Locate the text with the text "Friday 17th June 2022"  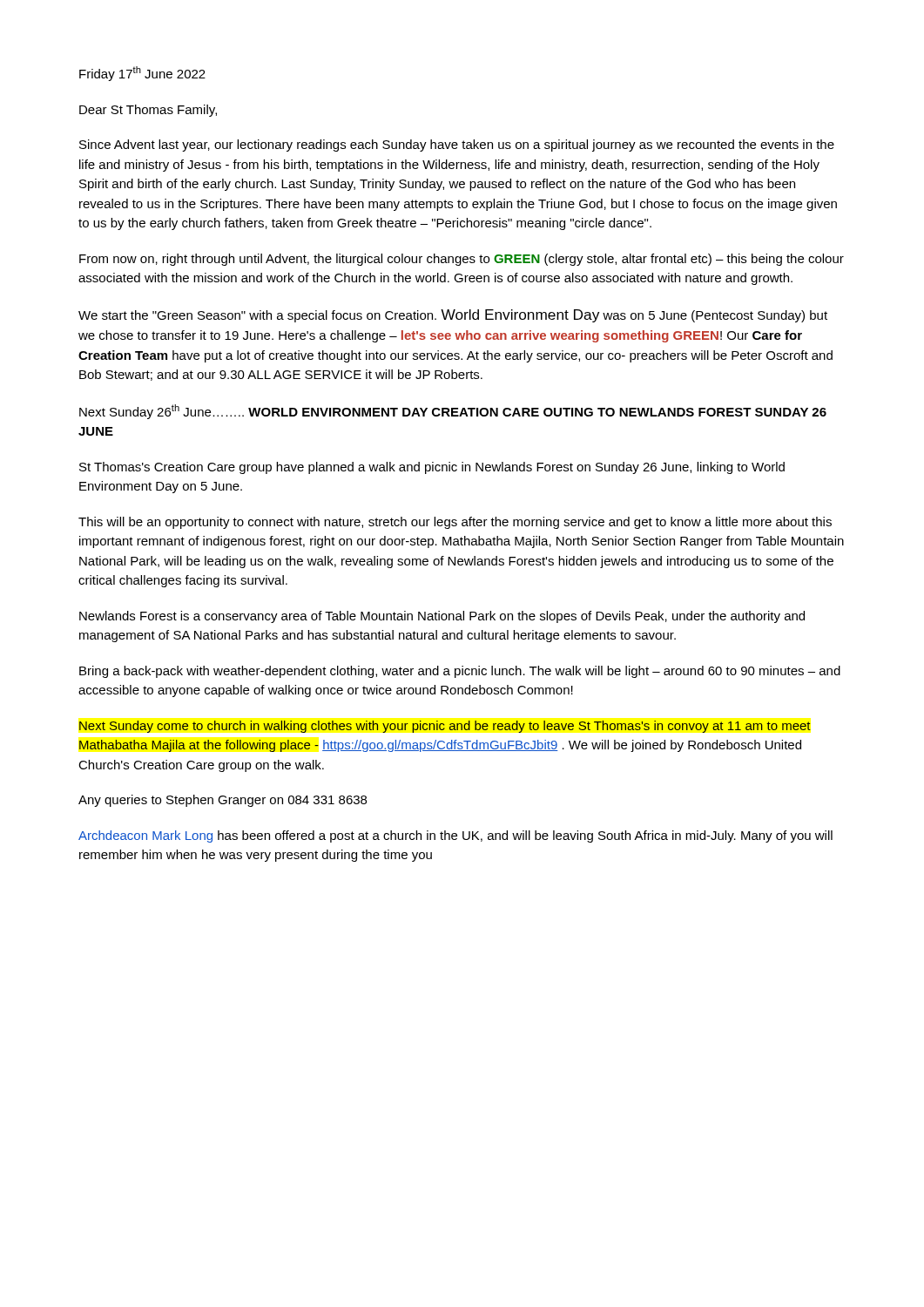pyautogui.click(x=142, y=73)
